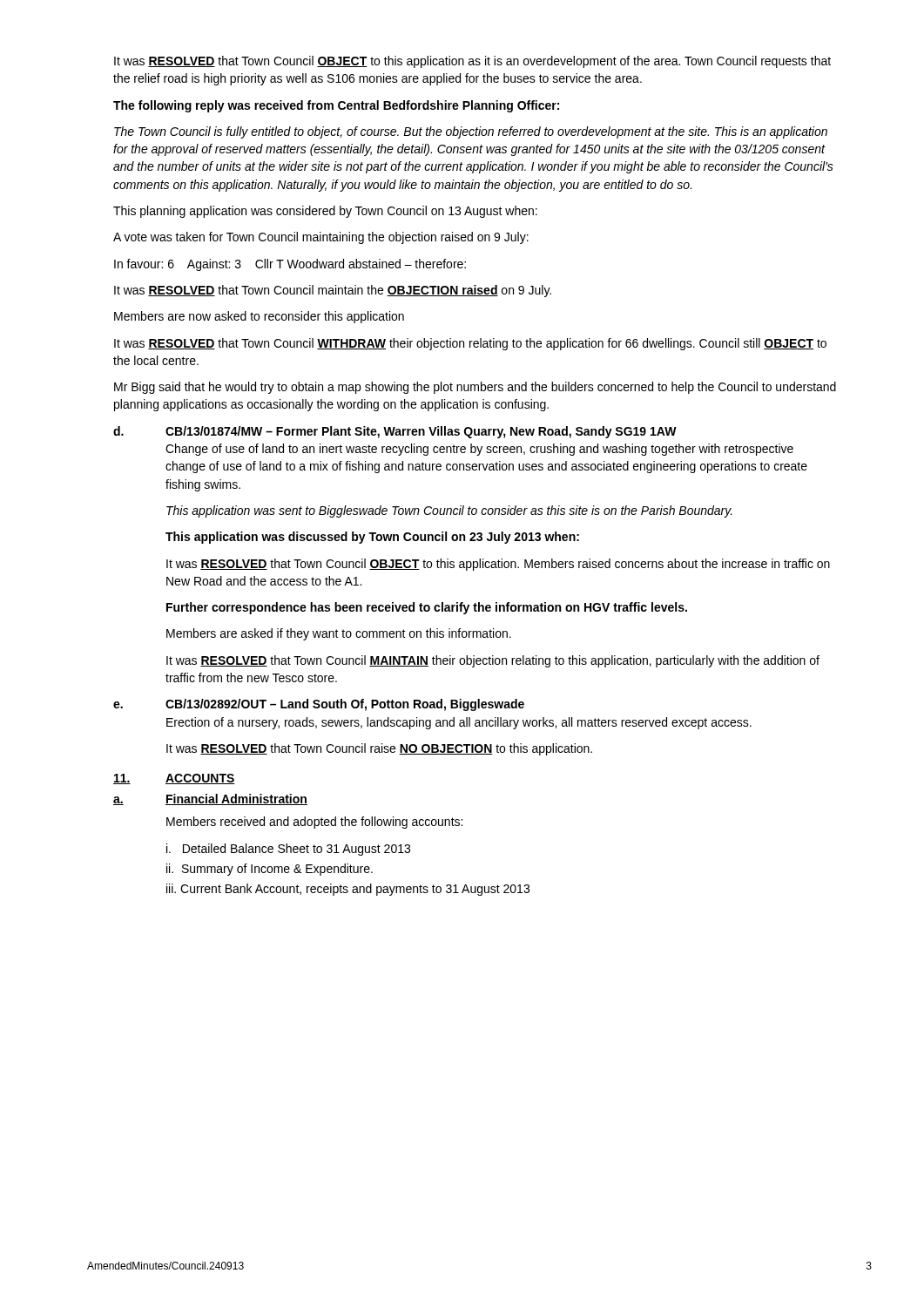Point to the element starting "Mr Bigg said that"
This screenshot has height=1307, width=924.
tap(475, 396)
